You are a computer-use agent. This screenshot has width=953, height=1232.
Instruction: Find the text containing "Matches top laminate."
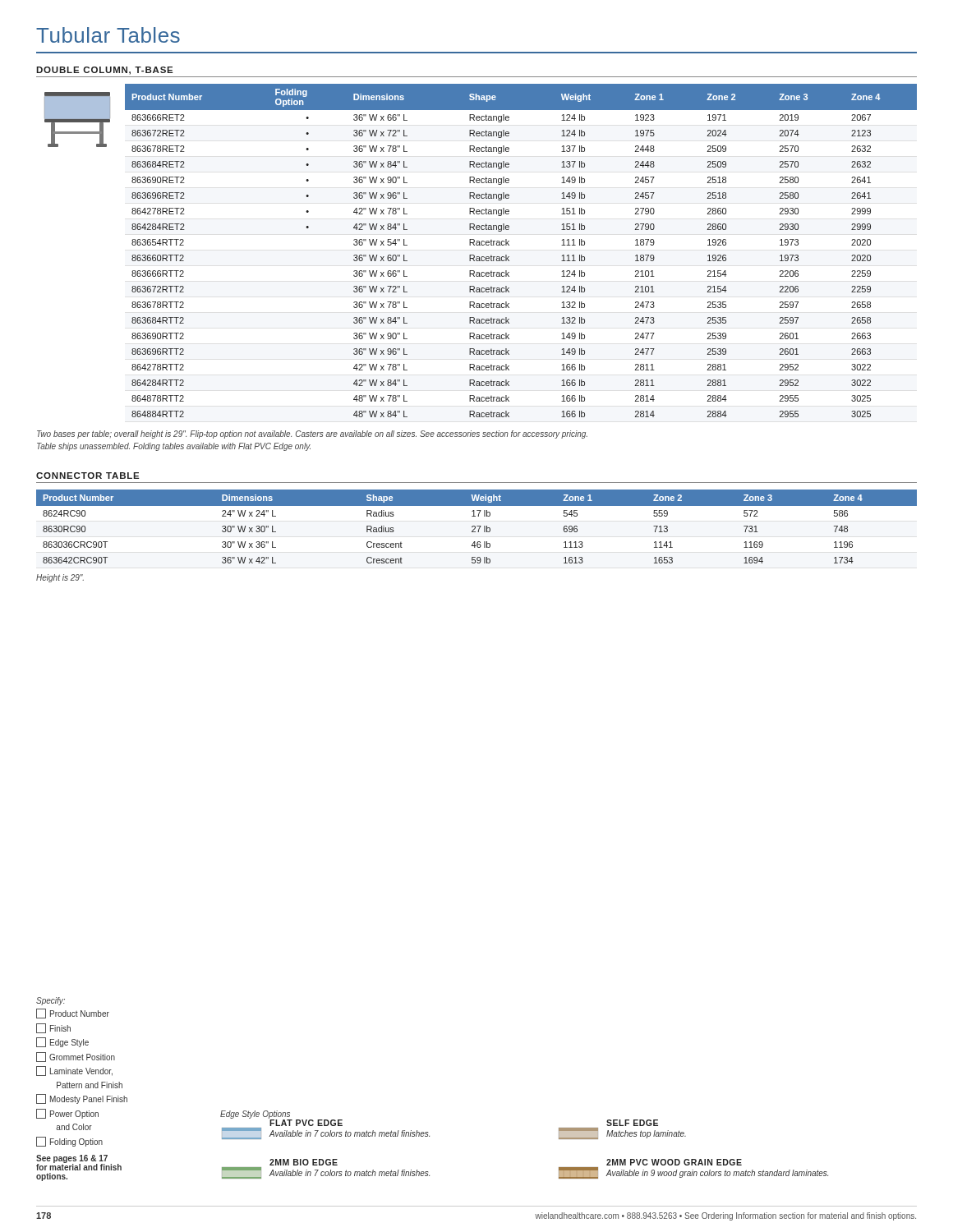point(646,1134)
